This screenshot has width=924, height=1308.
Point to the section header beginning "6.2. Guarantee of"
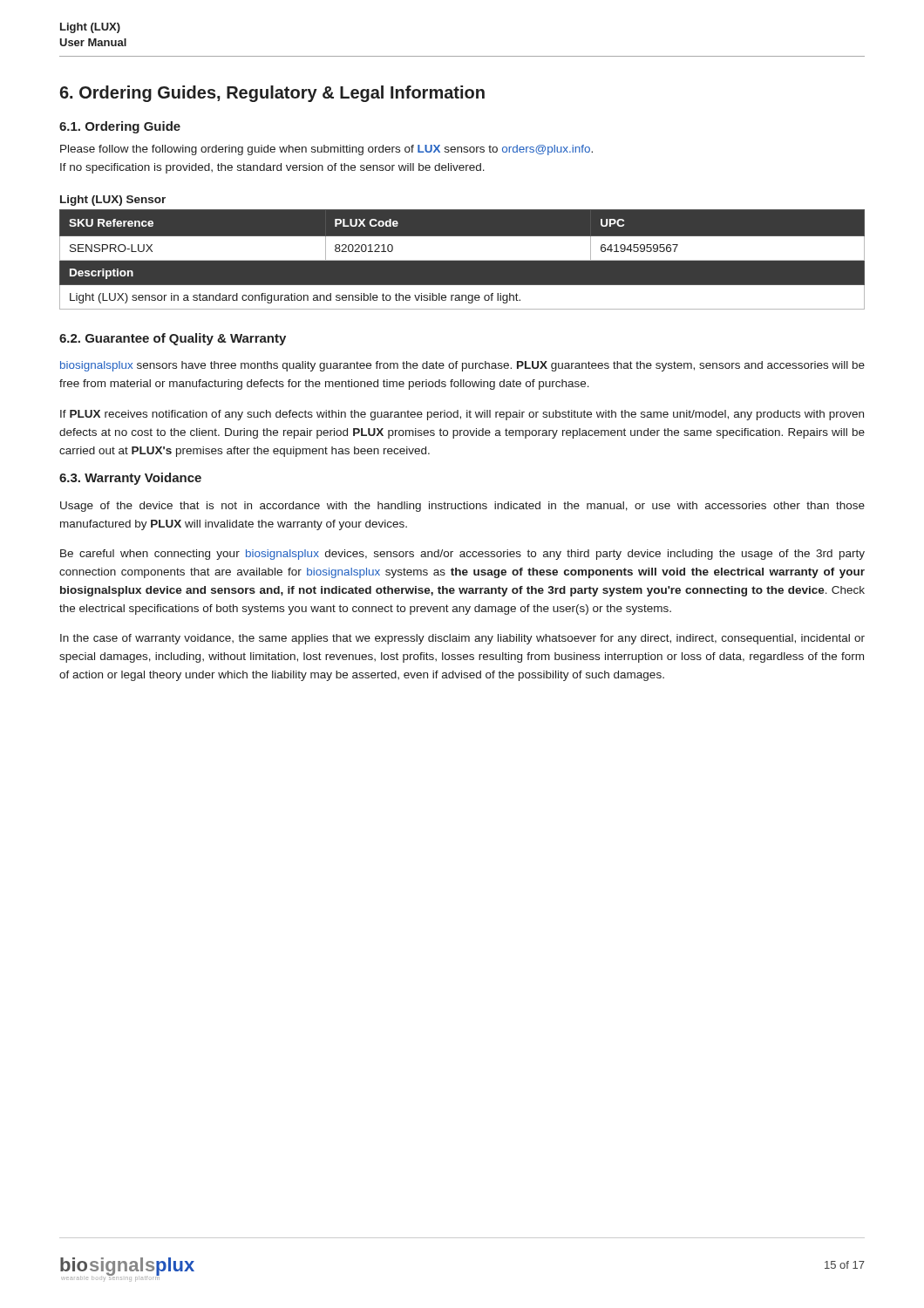173,338
